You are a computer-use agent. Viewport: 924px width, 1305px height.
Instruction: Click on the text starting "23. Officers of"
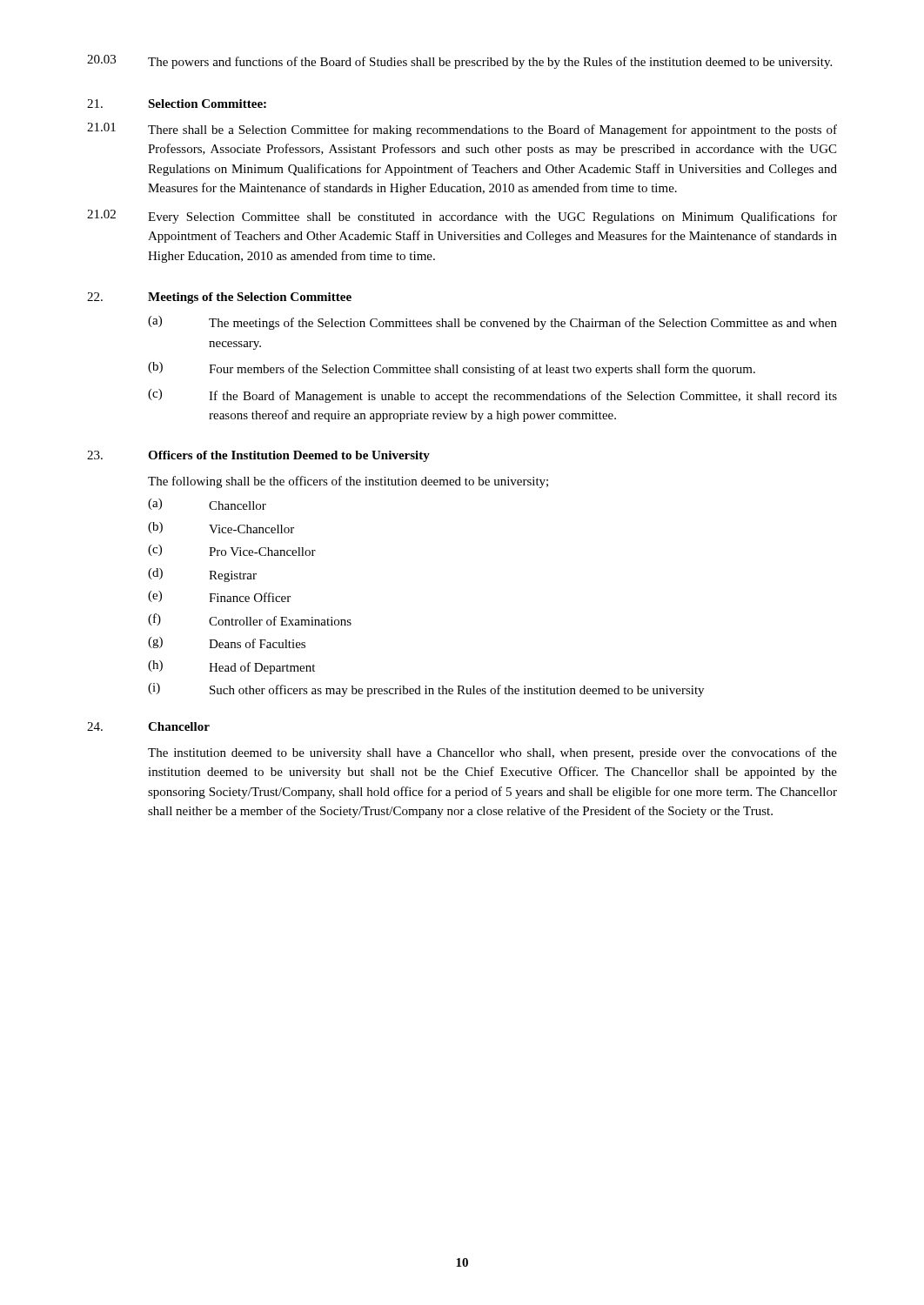click(258, 455)
